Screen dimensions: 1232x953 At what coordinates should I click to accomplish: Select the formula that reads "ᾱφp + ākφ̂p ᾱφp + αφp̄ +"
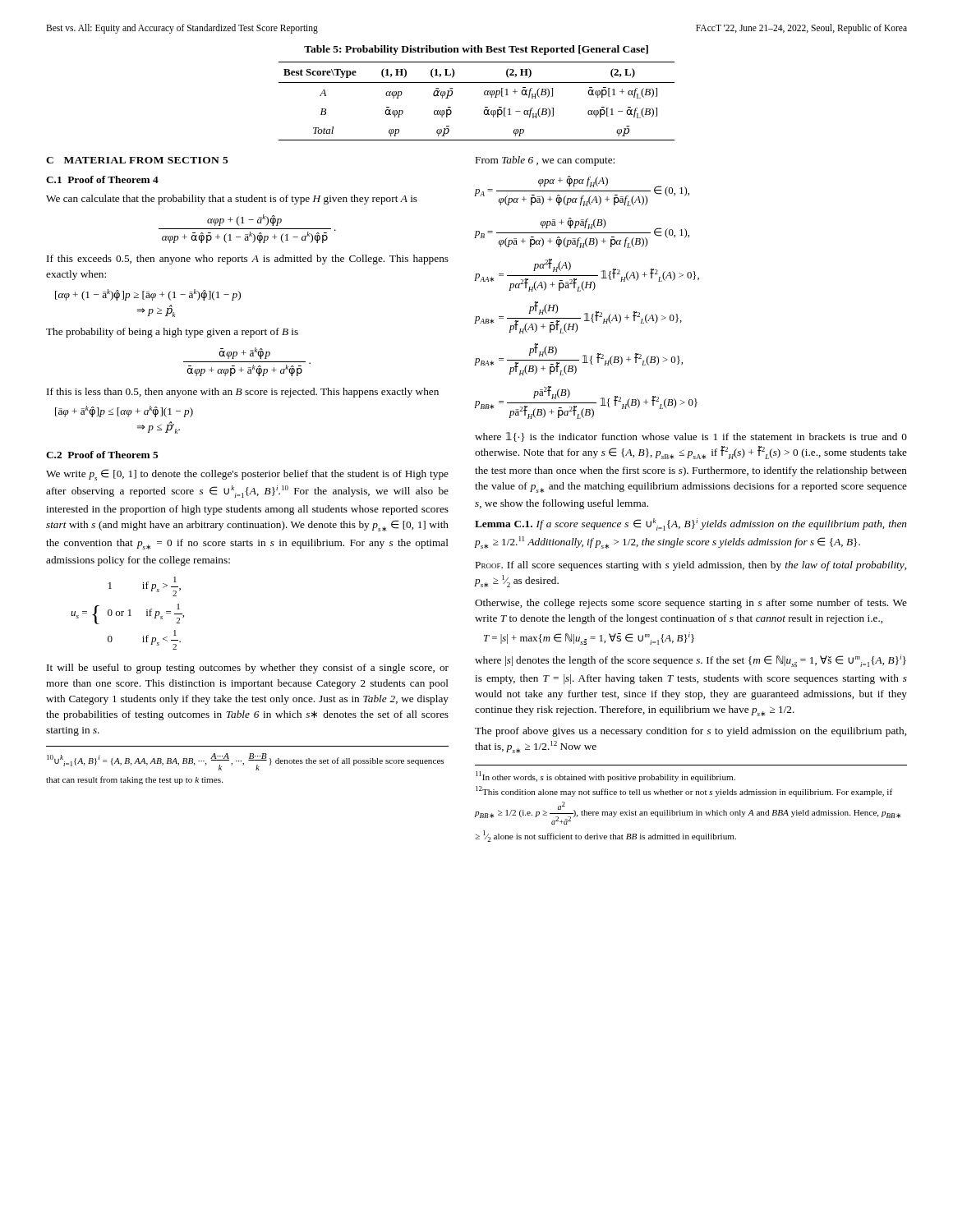click(247, 361)
